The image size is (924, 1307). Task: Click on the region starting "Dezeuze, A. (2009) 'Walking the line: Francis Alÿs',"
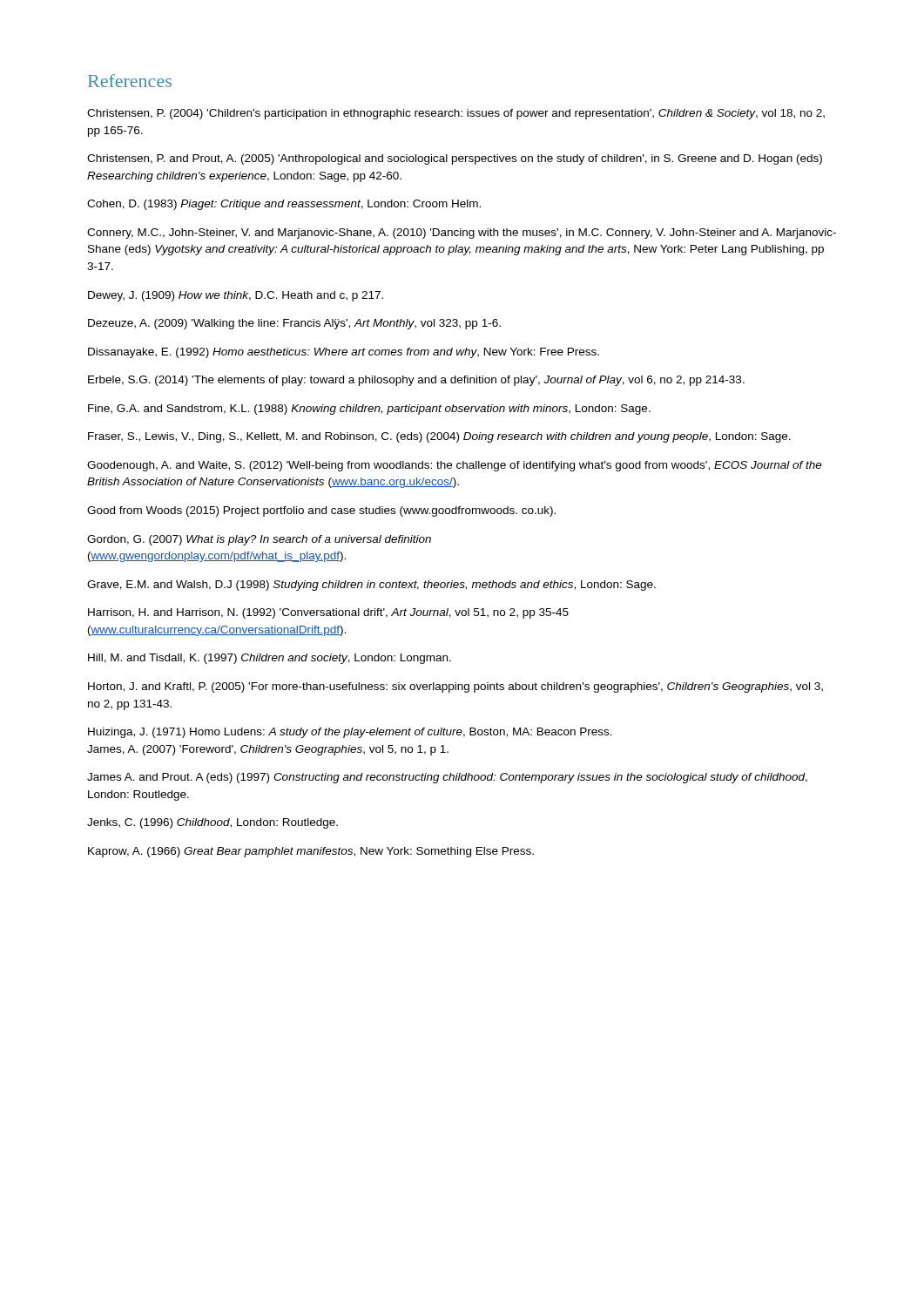click(x=294, y=323)
